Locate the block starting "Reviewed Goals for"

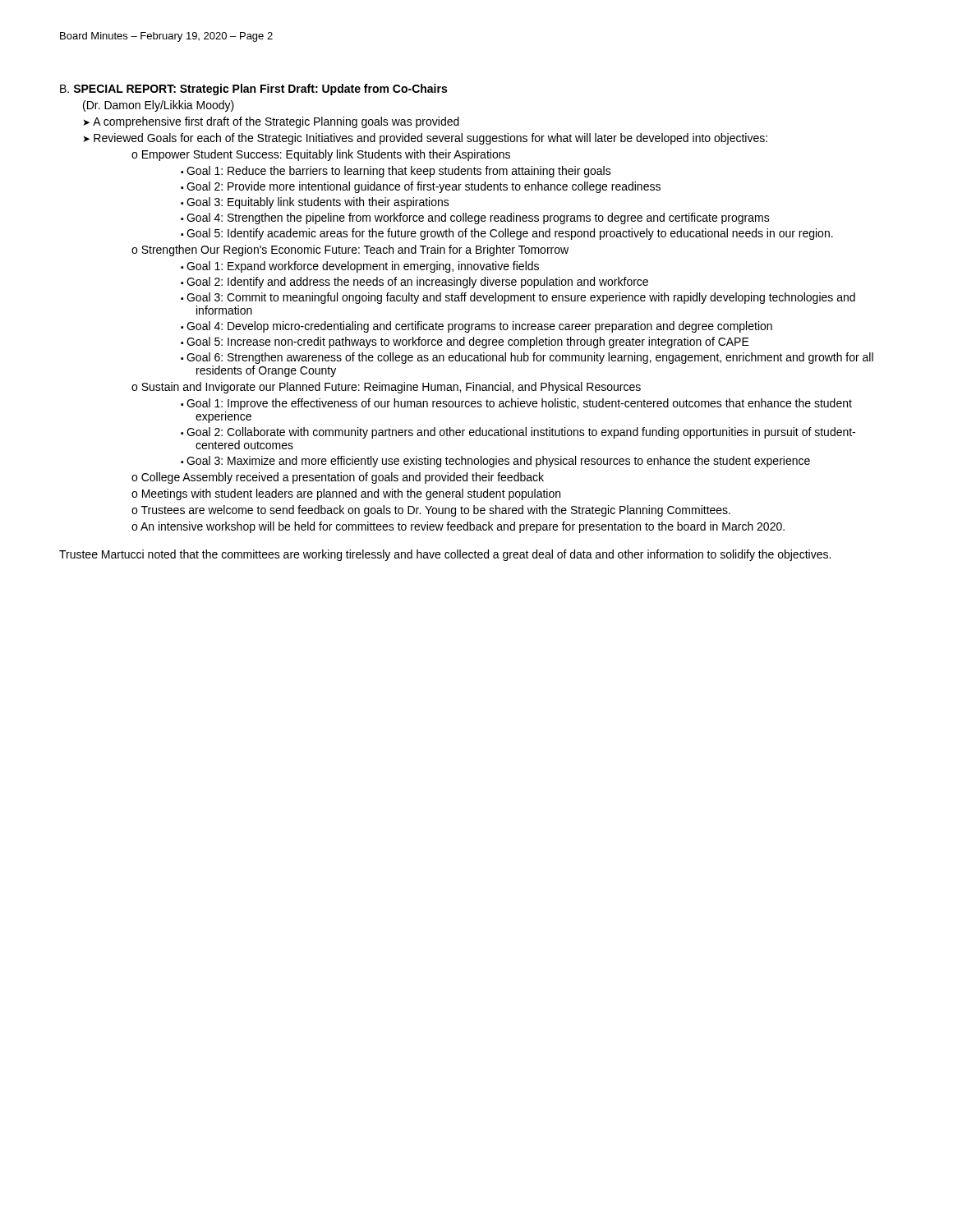pyautogui.click(x=493, y=332)
